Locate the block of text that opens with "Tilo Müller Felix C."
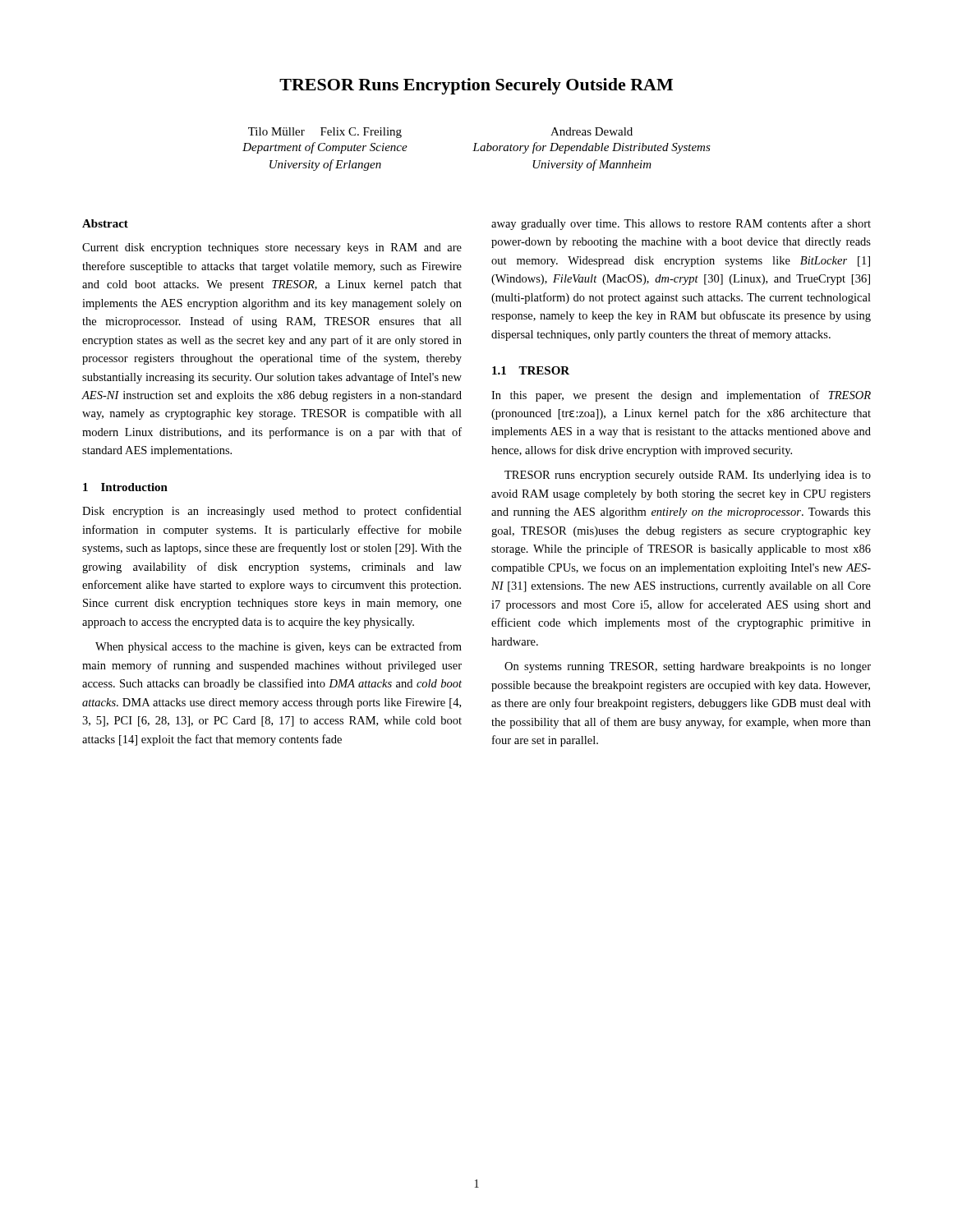953x1232 pixels. (325, 149)
